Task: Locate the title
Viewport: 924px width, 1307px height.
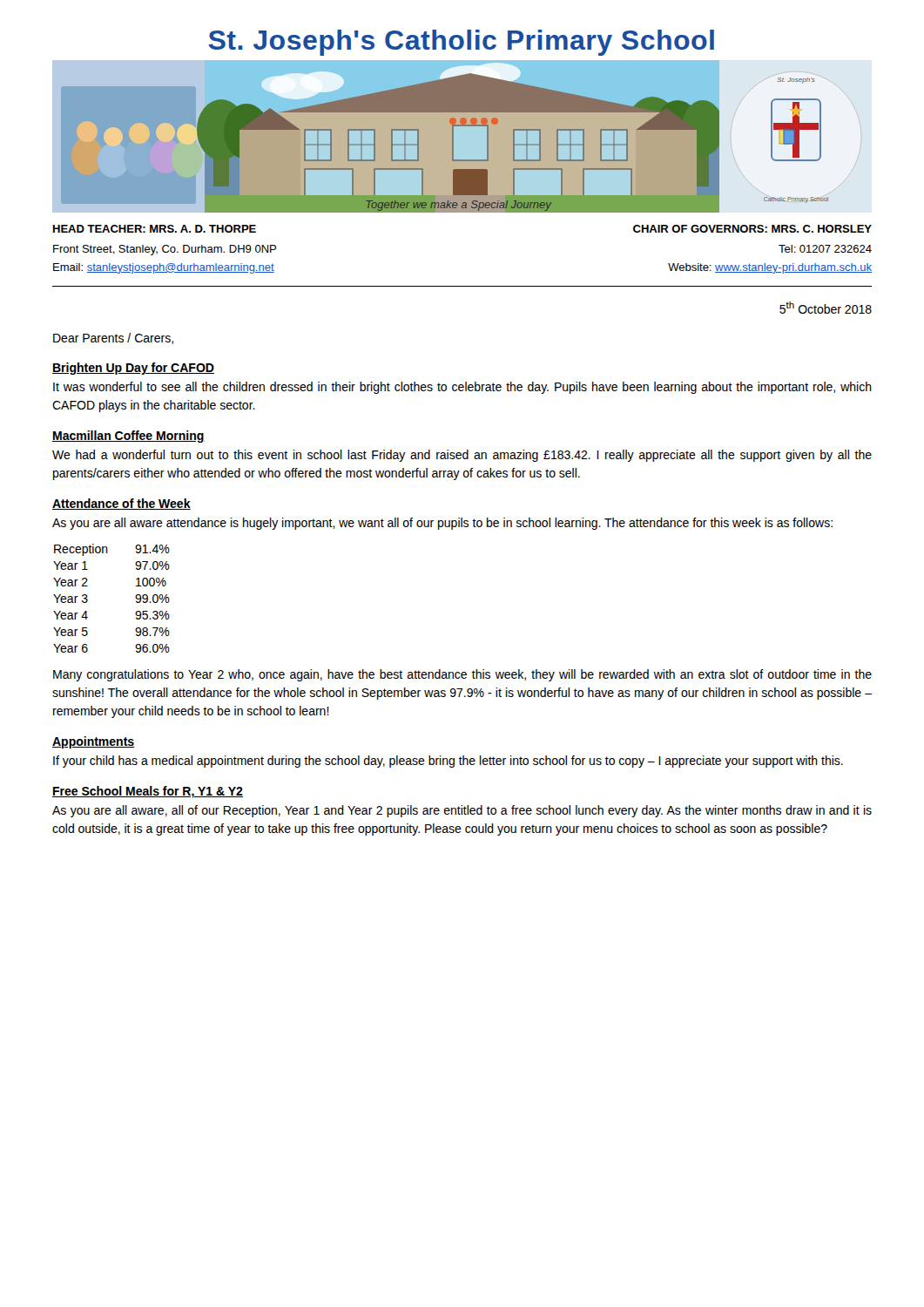Action: pyautogui.click(x=462, y=40)
